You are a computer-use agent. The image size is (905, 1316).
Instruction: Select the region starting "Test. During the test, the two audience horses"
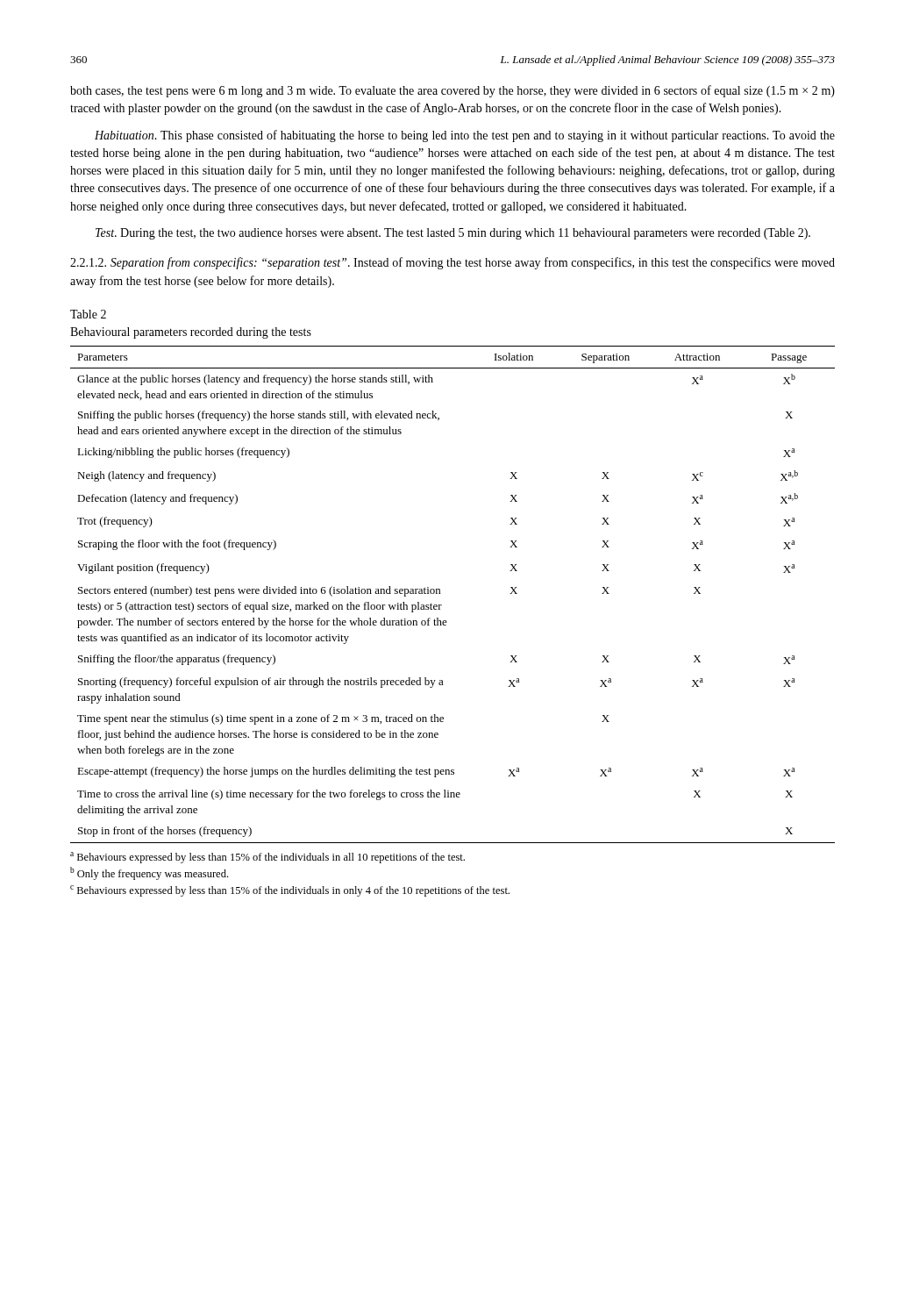pyautogui.click(x=452, y=234)
